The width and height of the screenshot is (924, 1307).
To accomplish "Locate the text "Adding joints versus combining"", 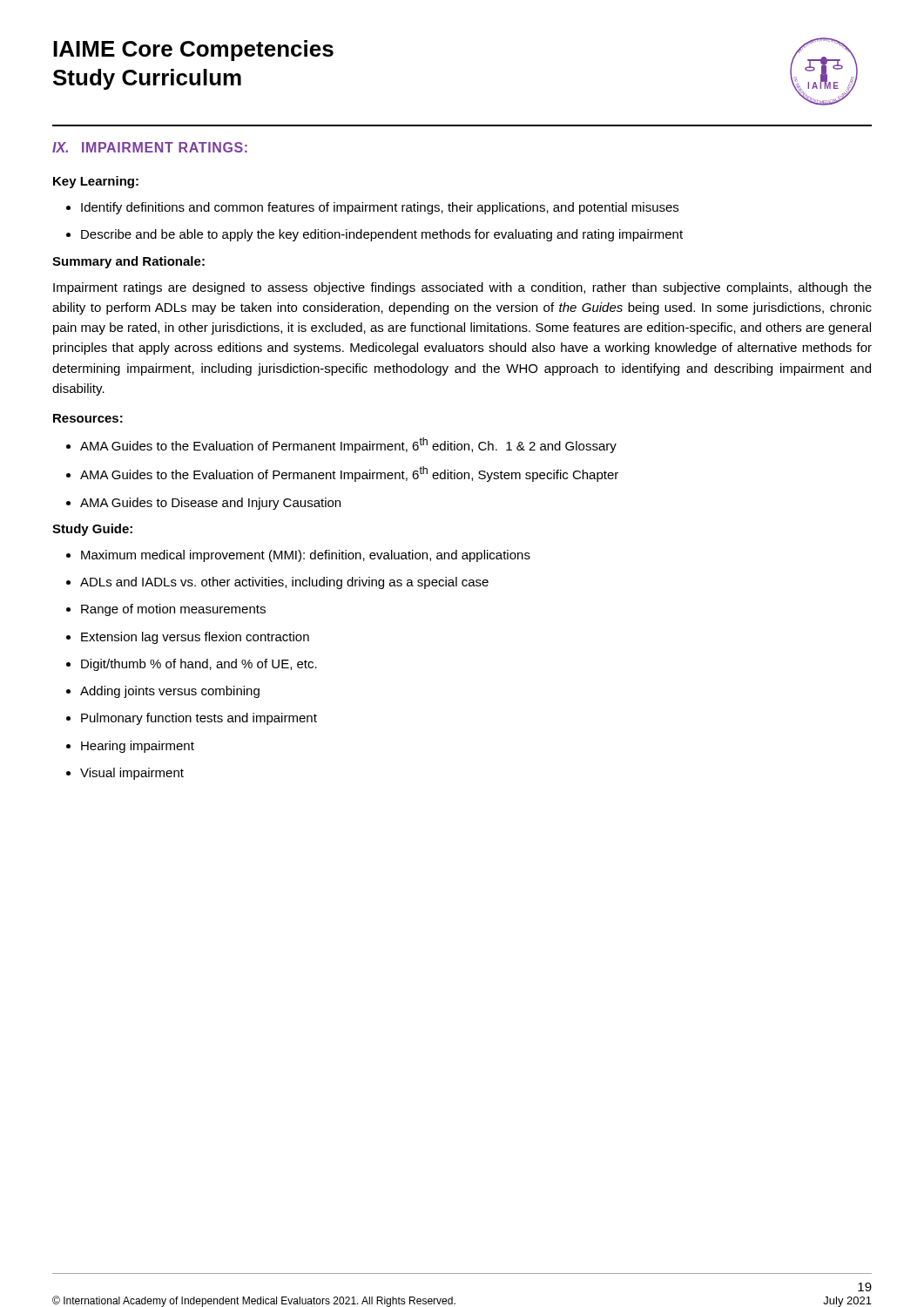I will tap(170, 691).
